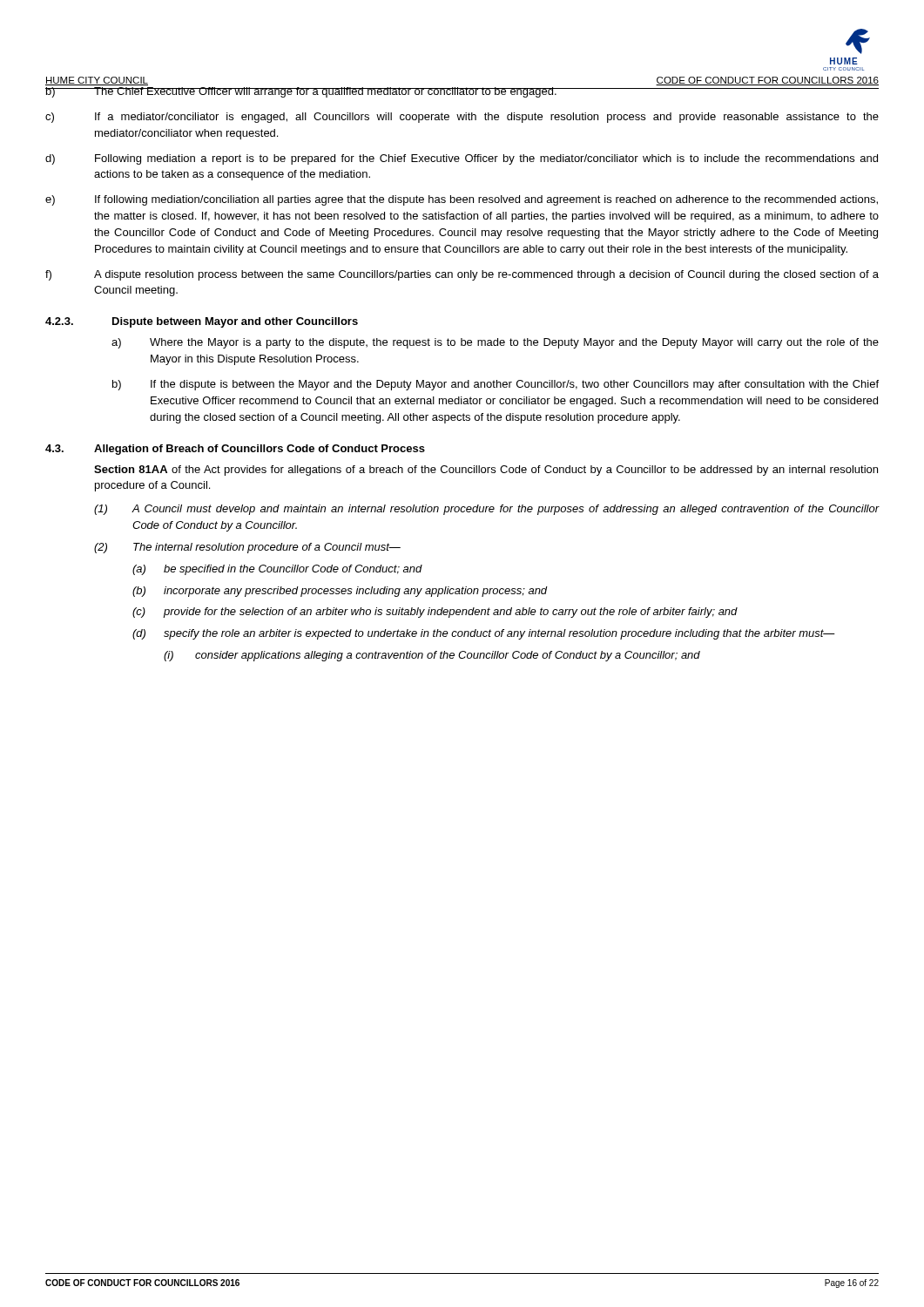The image size is (924, 1307).
Task: Select the text block starting "(2) The internal"
Action: [247, 548]
